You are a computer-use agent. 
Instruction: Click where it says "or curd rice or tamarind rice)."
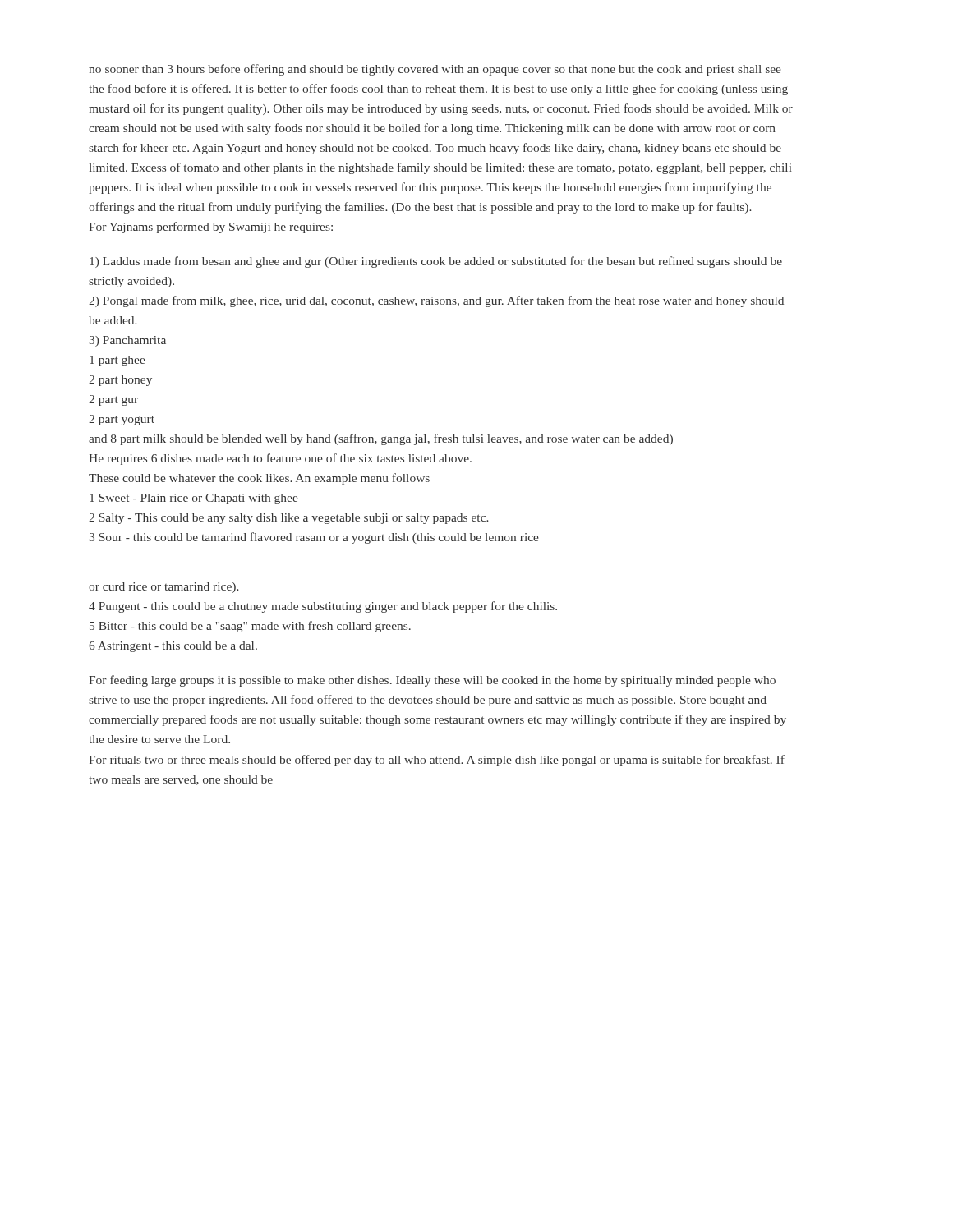point(164,586)
